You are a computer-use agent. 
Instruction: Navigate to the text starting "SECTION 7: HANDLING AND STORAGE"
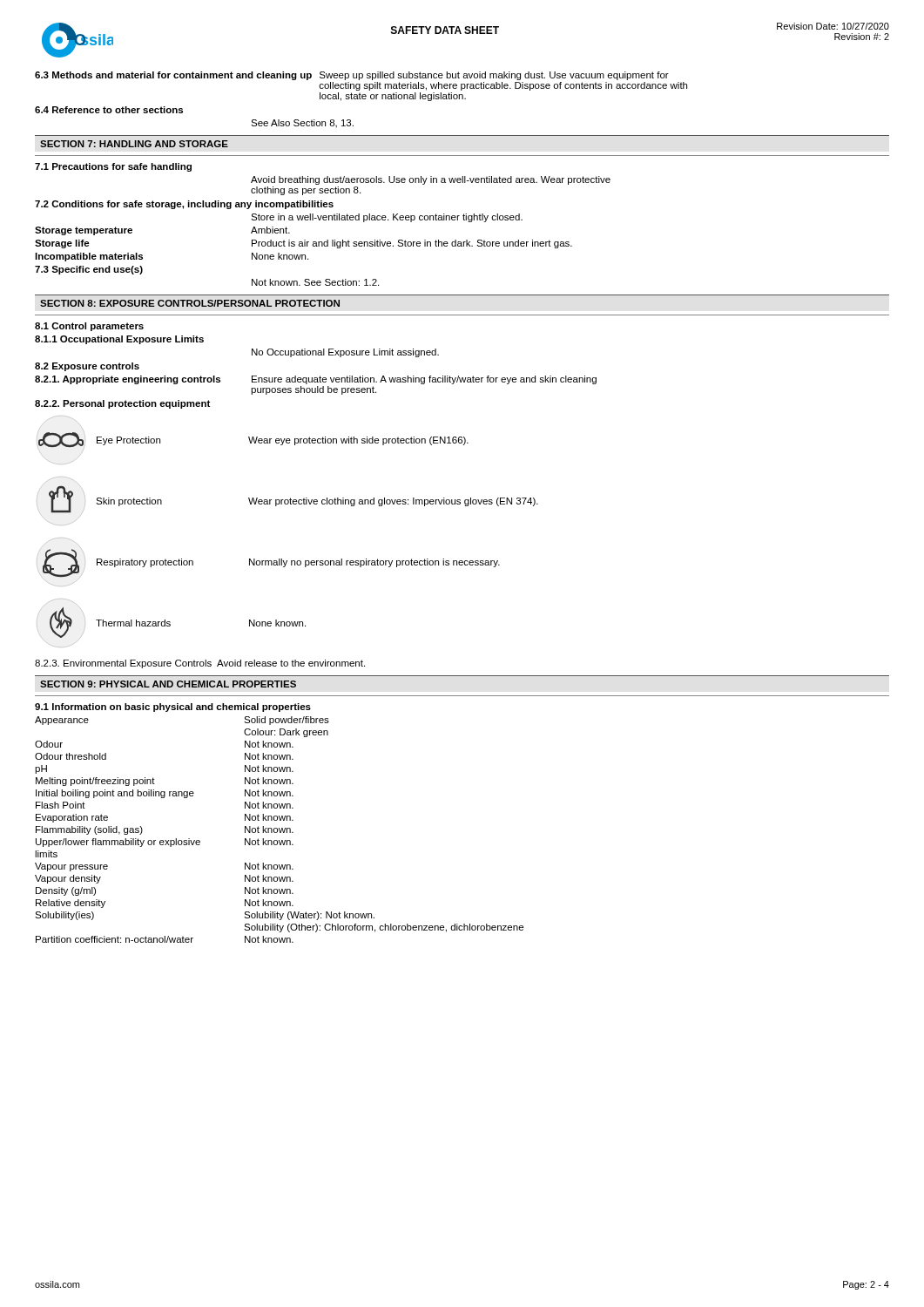click(x=134, y=144)
